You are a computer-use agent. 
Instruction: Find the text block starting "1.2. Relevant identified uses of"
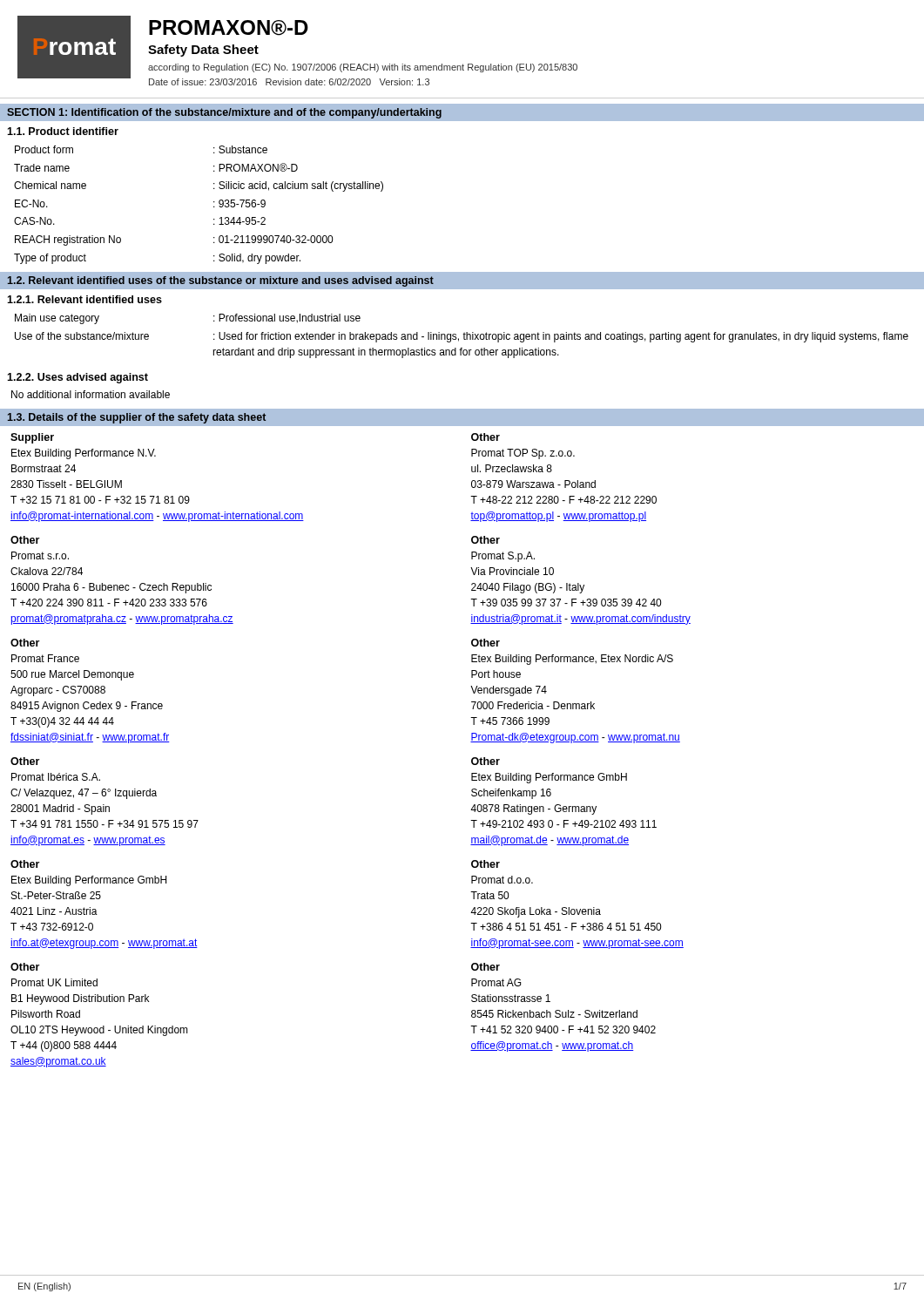click(220, 281)
